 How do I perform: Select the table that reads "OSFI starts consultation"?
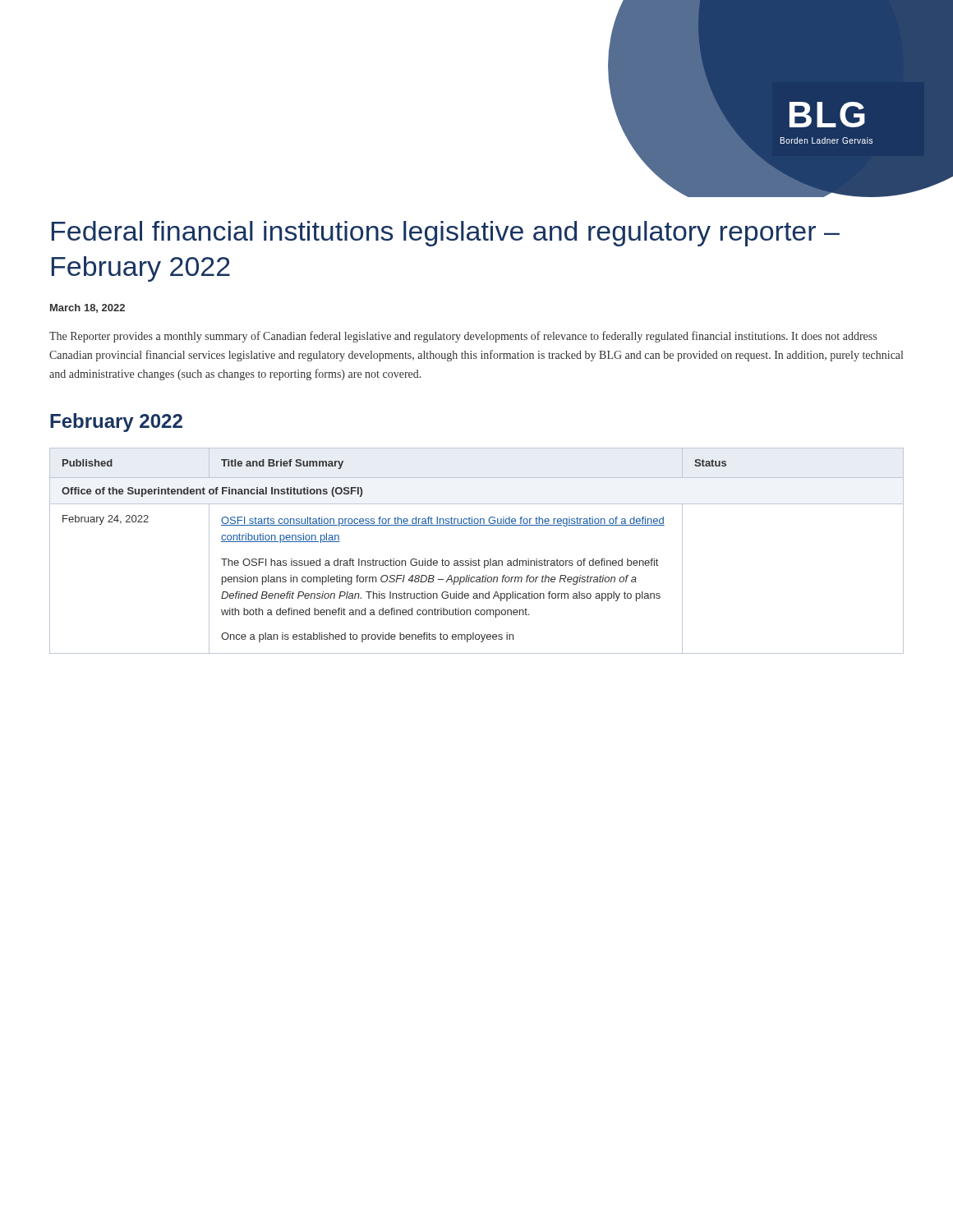point(476,551)
